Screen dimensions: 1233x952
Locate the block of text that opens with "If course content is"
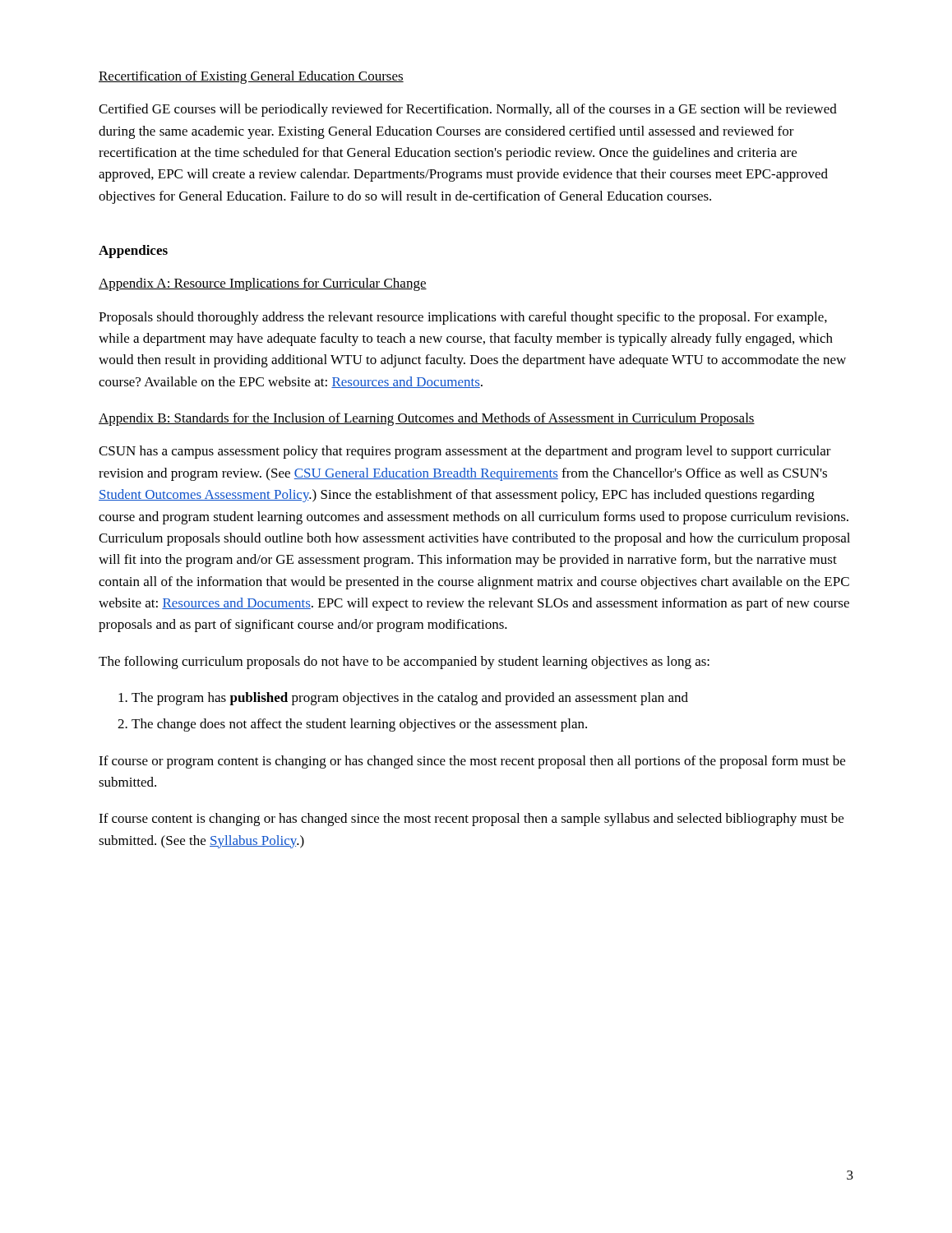[476, 830]
